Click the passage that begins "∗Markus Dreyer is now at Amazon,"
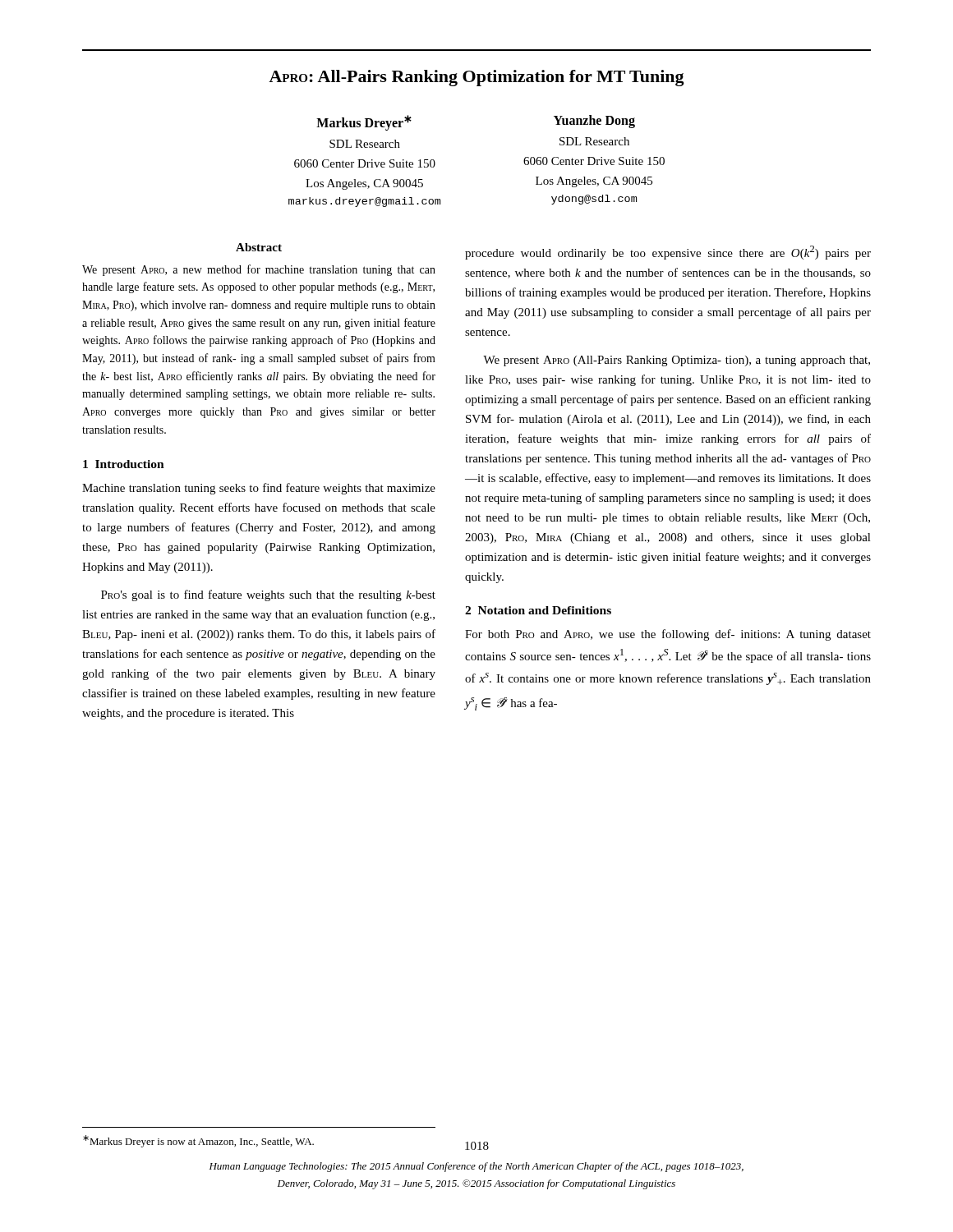This screenshot has width=953, height=1232. (198, 1140)
